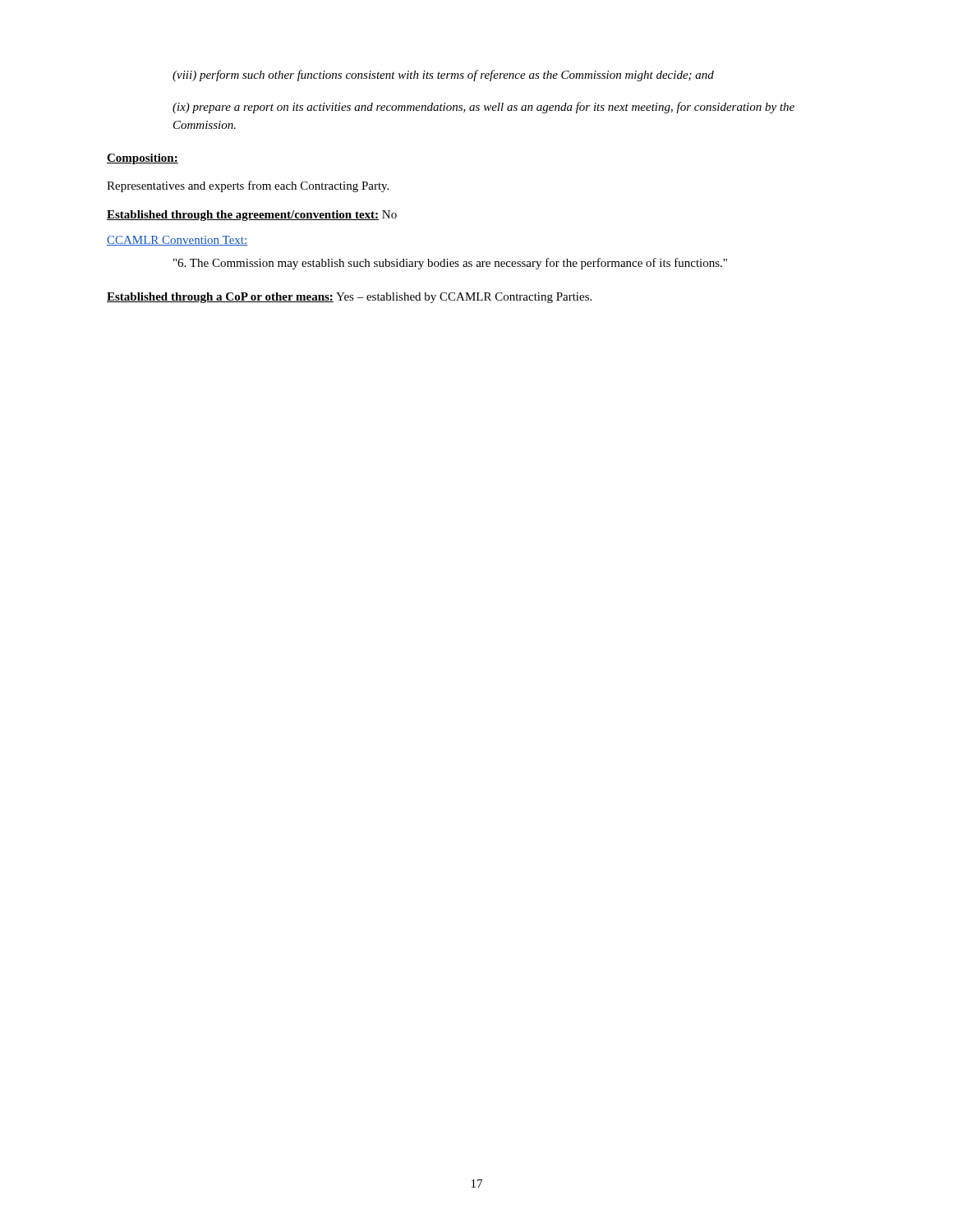Click on the list item that says "(viii) perform such other functions consistent"
The image size is (953, 1232).
coord(493,75)
